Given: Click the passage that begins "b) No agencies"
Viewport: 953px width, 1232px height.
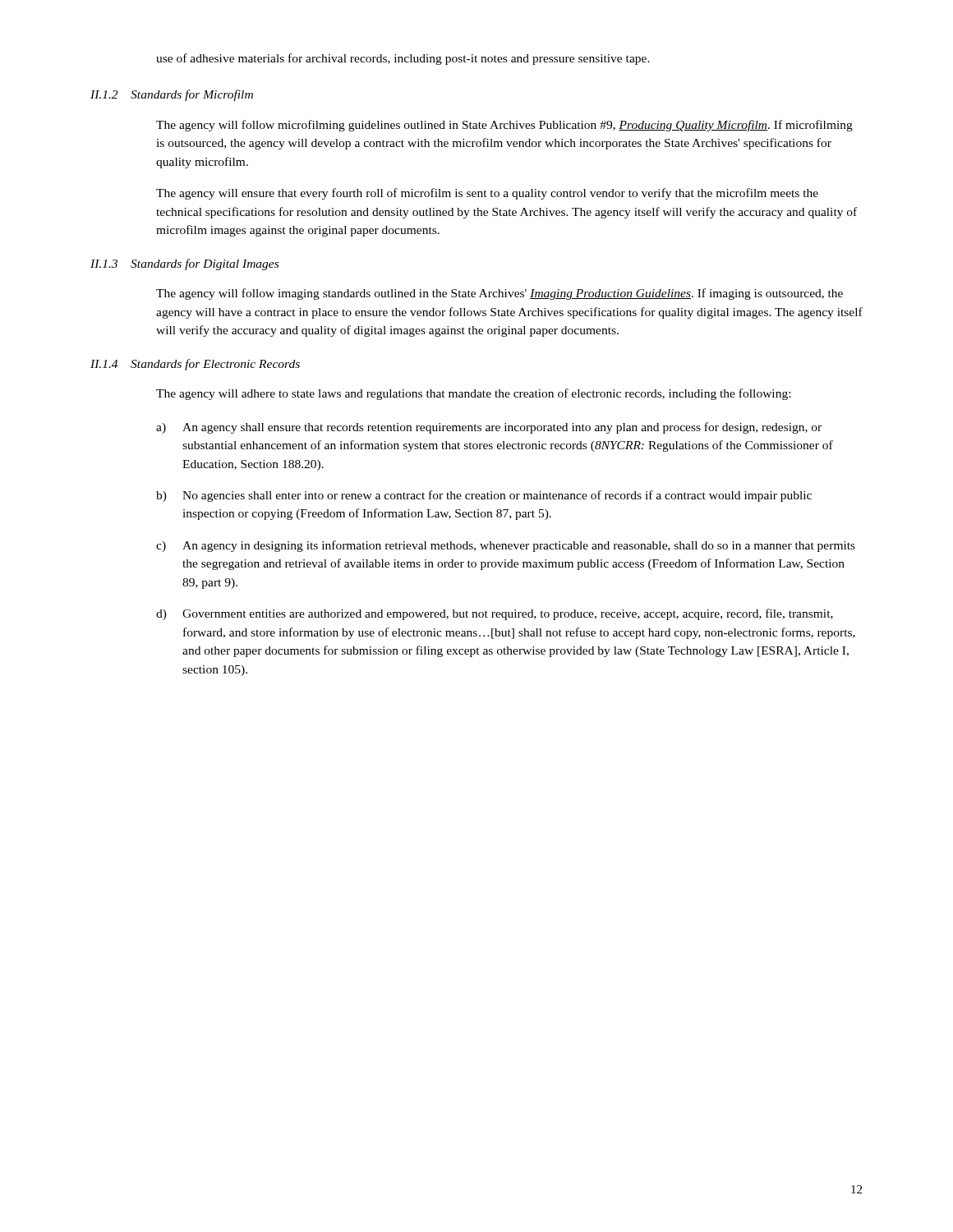Looking at the screenshot, I should click(x=509, y=505).
